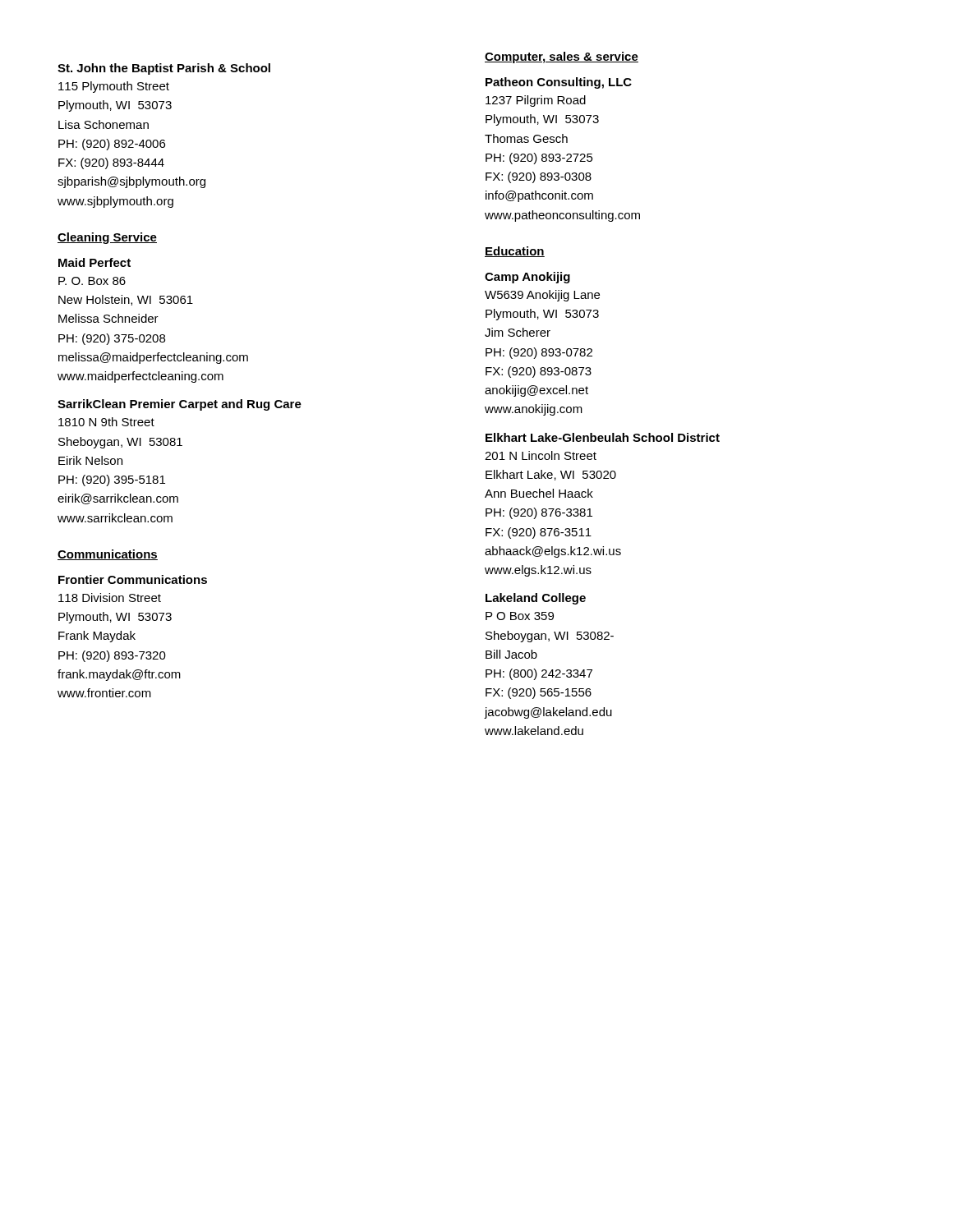The image size is (953, 1232).
Task: Find the section header with the text "Computer, sales & service"
Action: (x=561, y=56)
